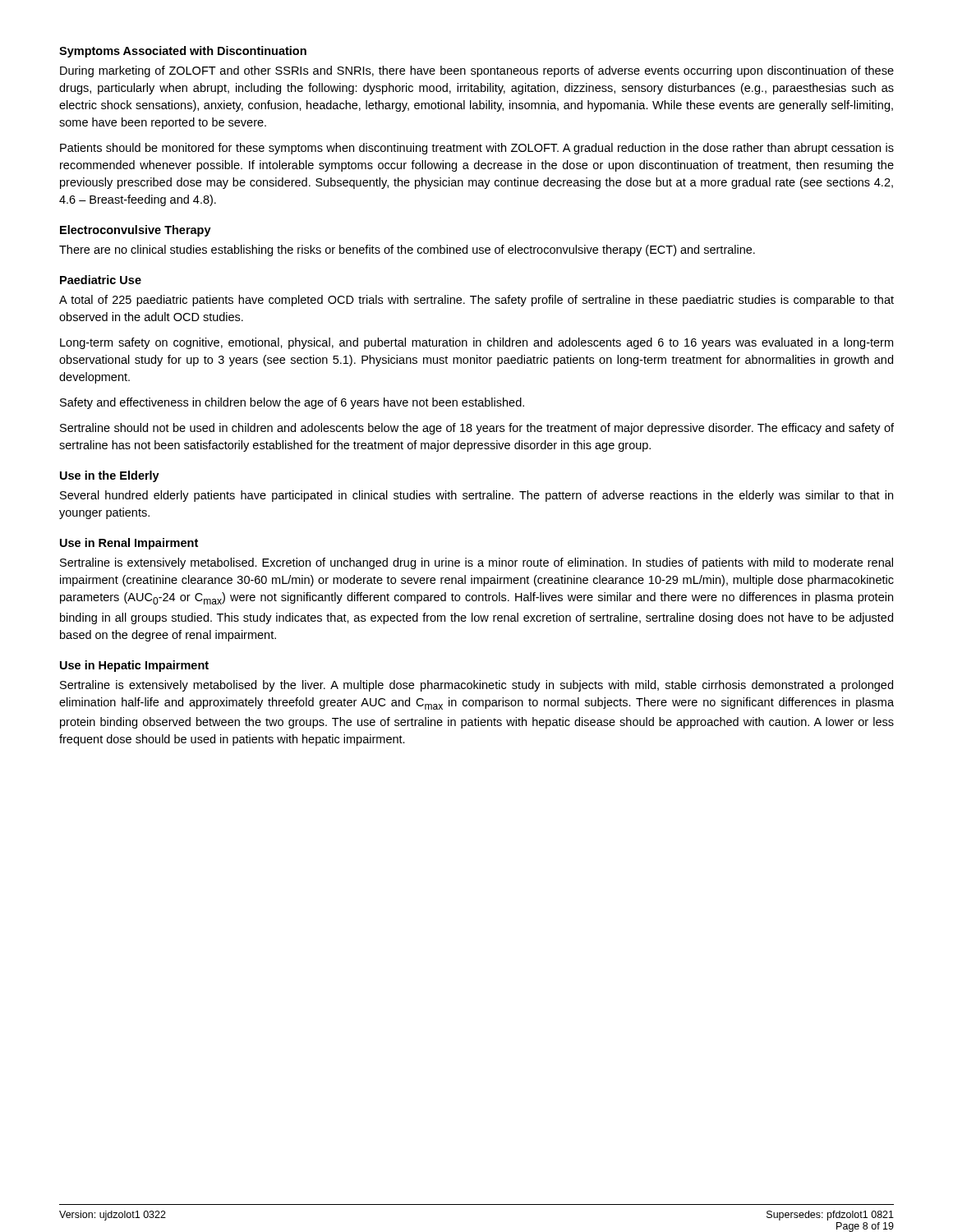Screen dimensions: 1232x953
Task: Click where it says "Electroconvulsive Therapy"
Action: 135,230
